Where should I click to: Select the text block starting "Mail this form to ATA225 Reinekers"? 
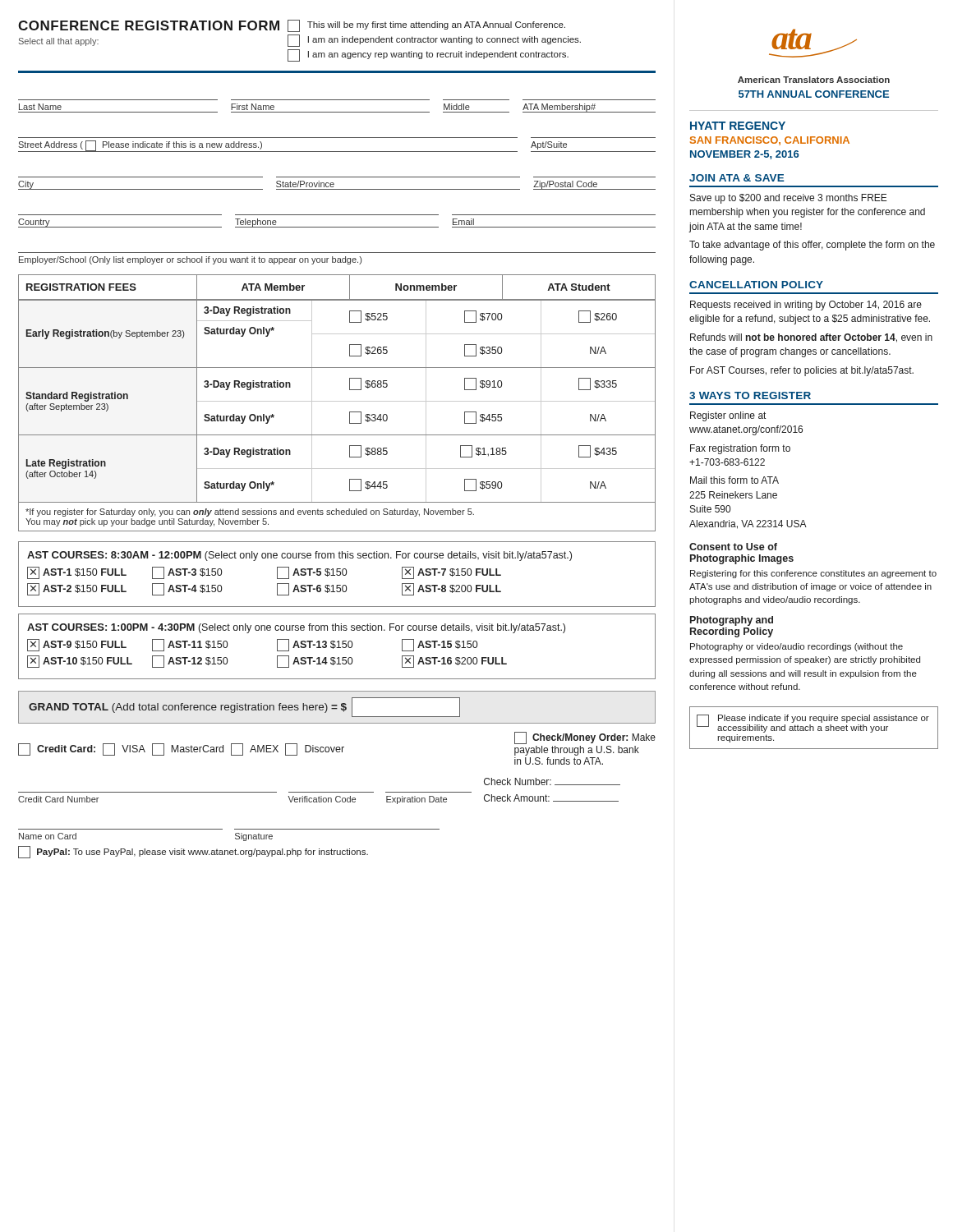pyautogui.click(x=748, y=502)
